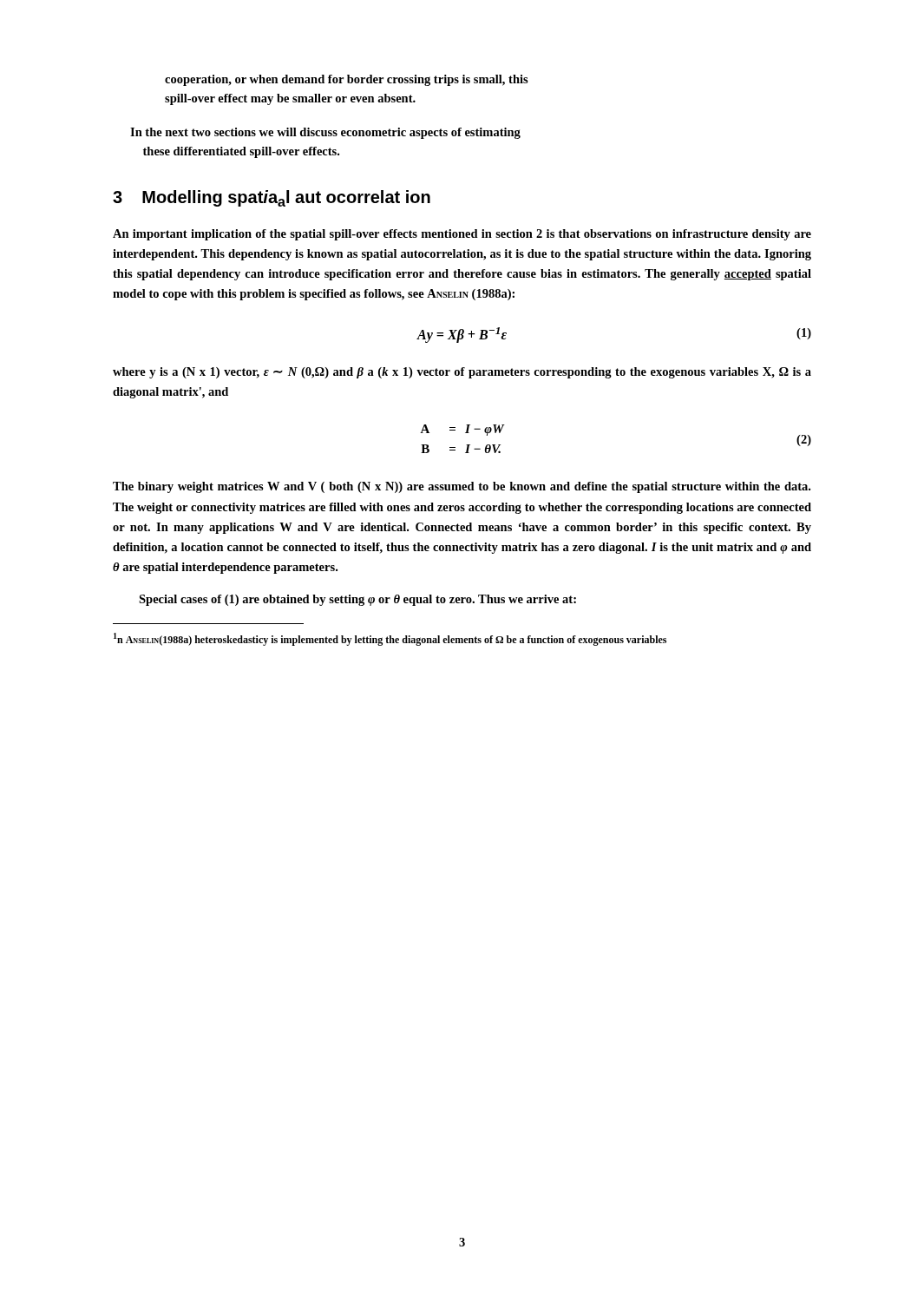Image resolution: width=924 pixels, height=1302 pixels.
Task: Where is the passage that starts "where y is"?
Action: coord(462,382)
